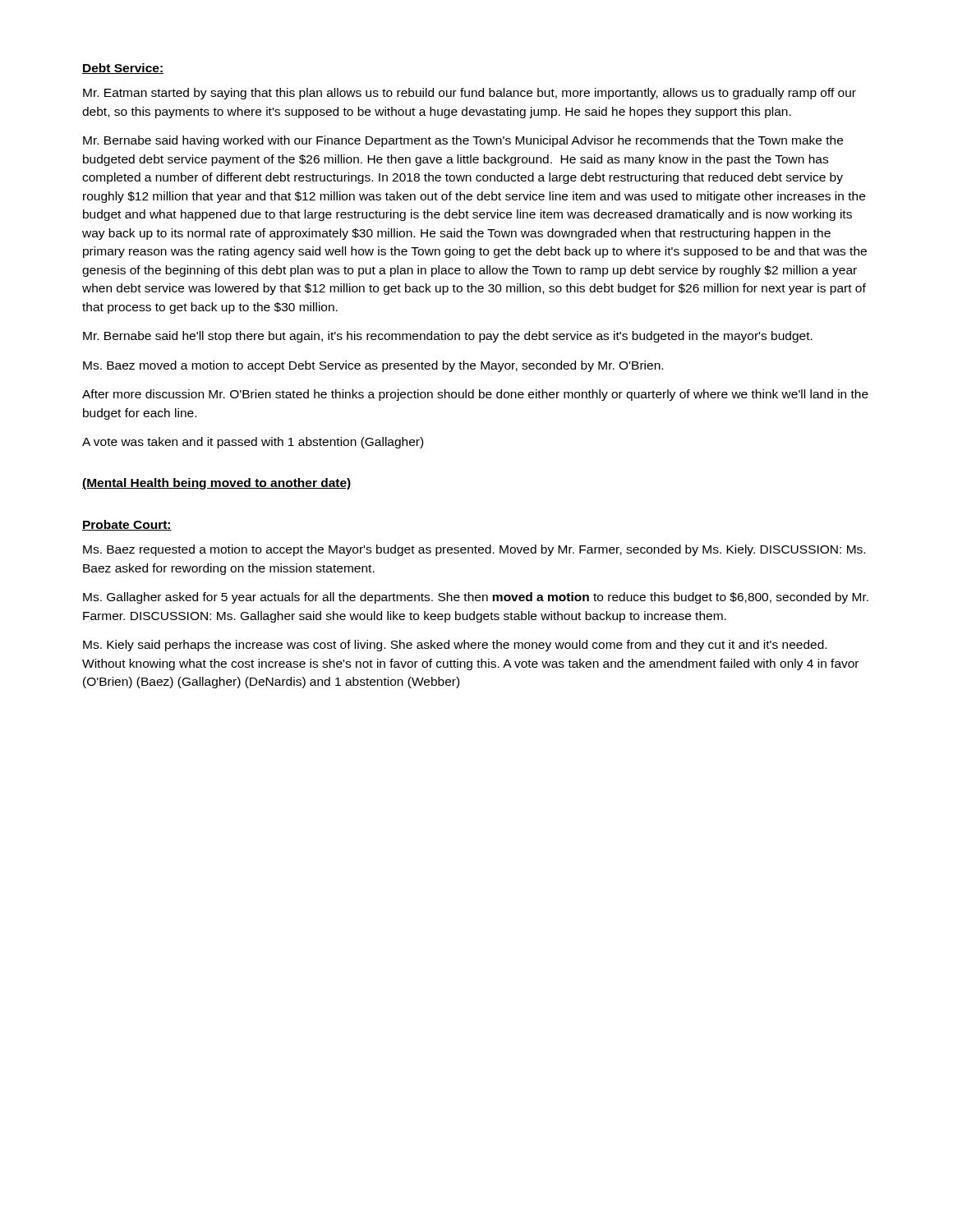Point to the region starting "Ms. Gallagher asked for 5 year actuals"
Screen dimensions: 1232x953
pos(476,606)
